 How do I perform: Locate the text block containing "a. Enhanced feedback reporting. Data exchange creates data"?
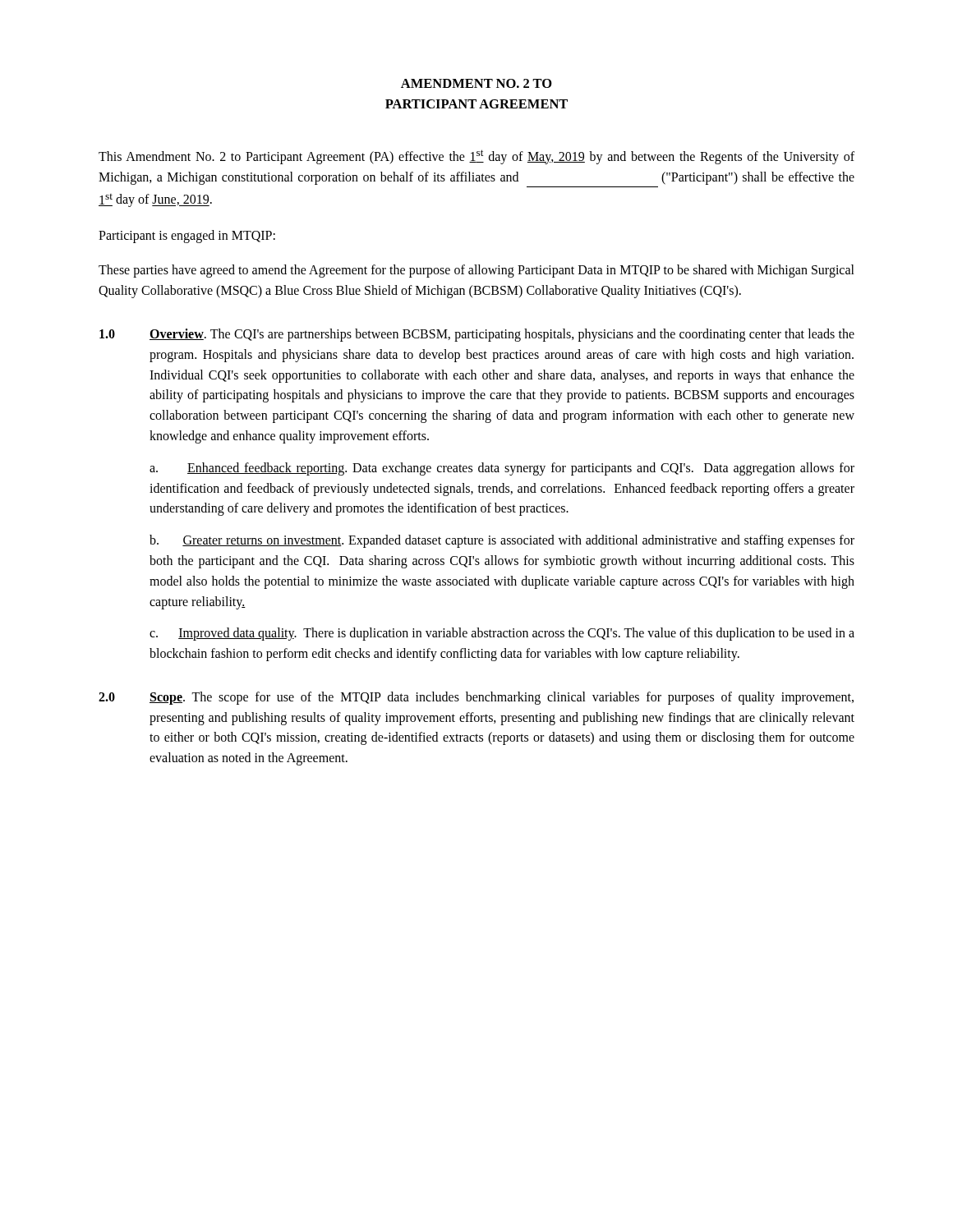click(502, 488)
